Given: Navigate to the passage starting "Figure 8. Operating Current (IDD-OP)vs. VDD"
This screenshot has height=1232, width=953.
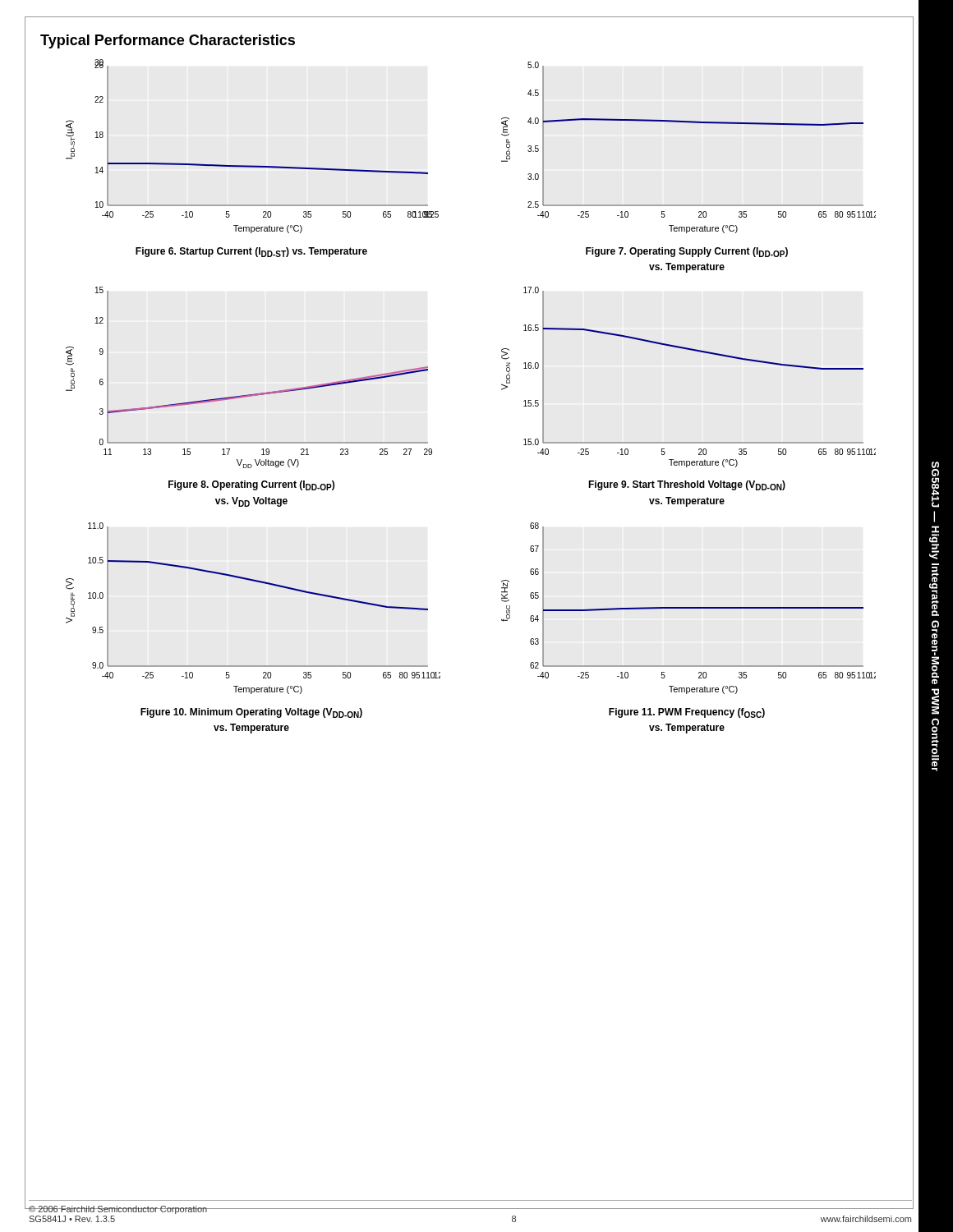Looking at the screenshot, I should point(251,494).
